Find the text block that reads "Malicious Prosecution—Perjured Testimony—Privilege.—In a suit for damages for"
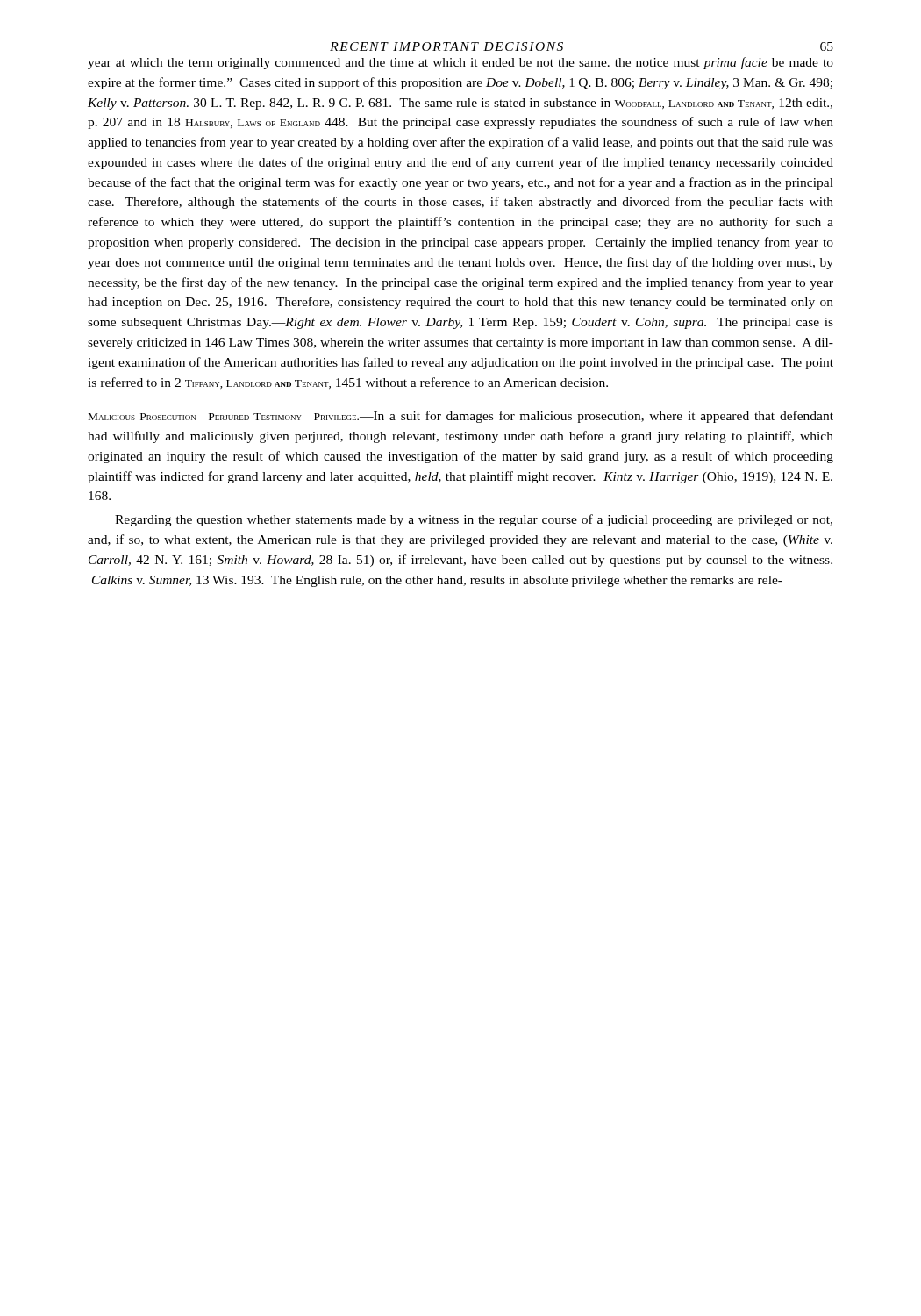 (460, 456)
